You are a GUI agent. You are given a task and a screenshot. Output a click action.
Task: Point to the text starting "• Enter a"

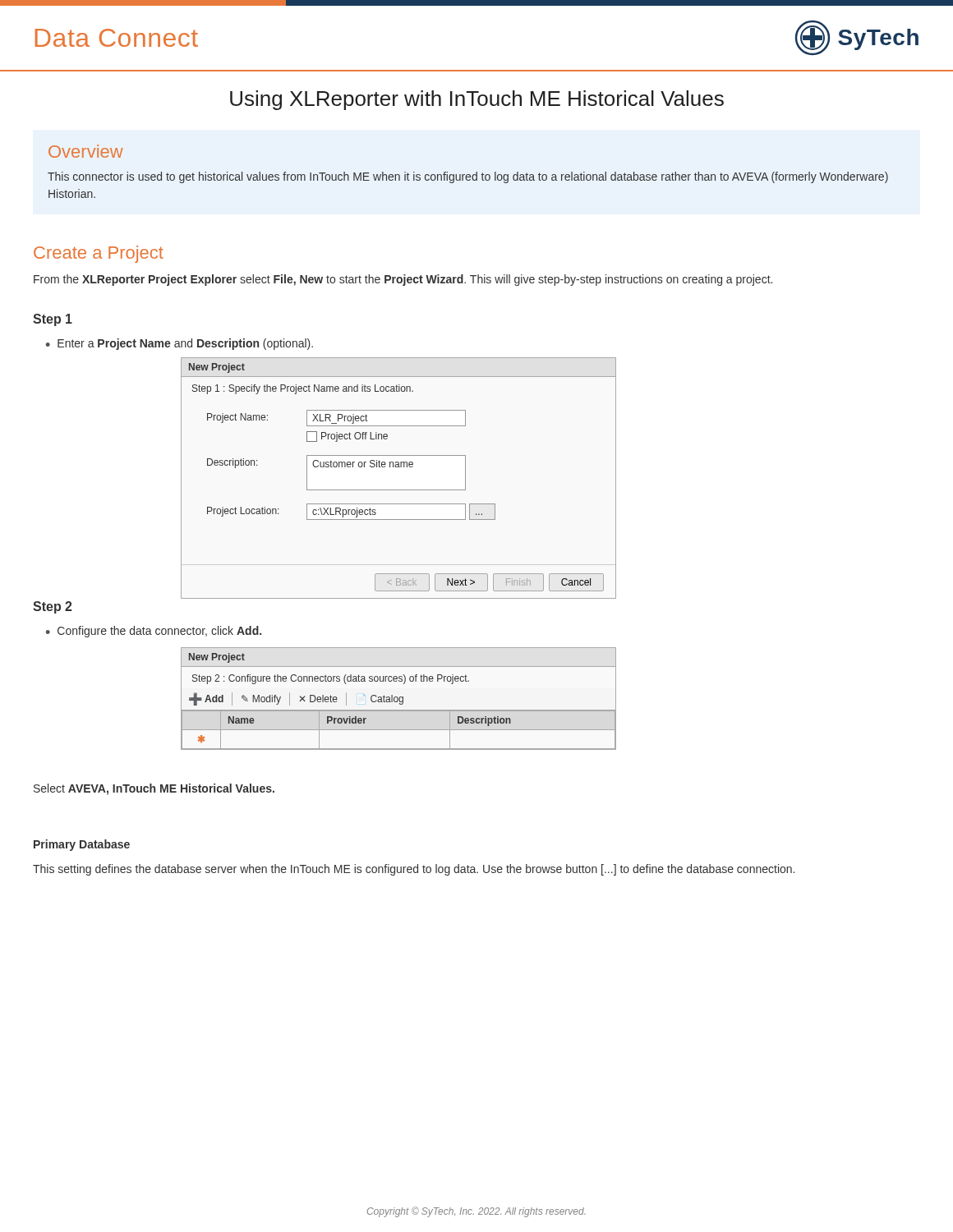483,346
